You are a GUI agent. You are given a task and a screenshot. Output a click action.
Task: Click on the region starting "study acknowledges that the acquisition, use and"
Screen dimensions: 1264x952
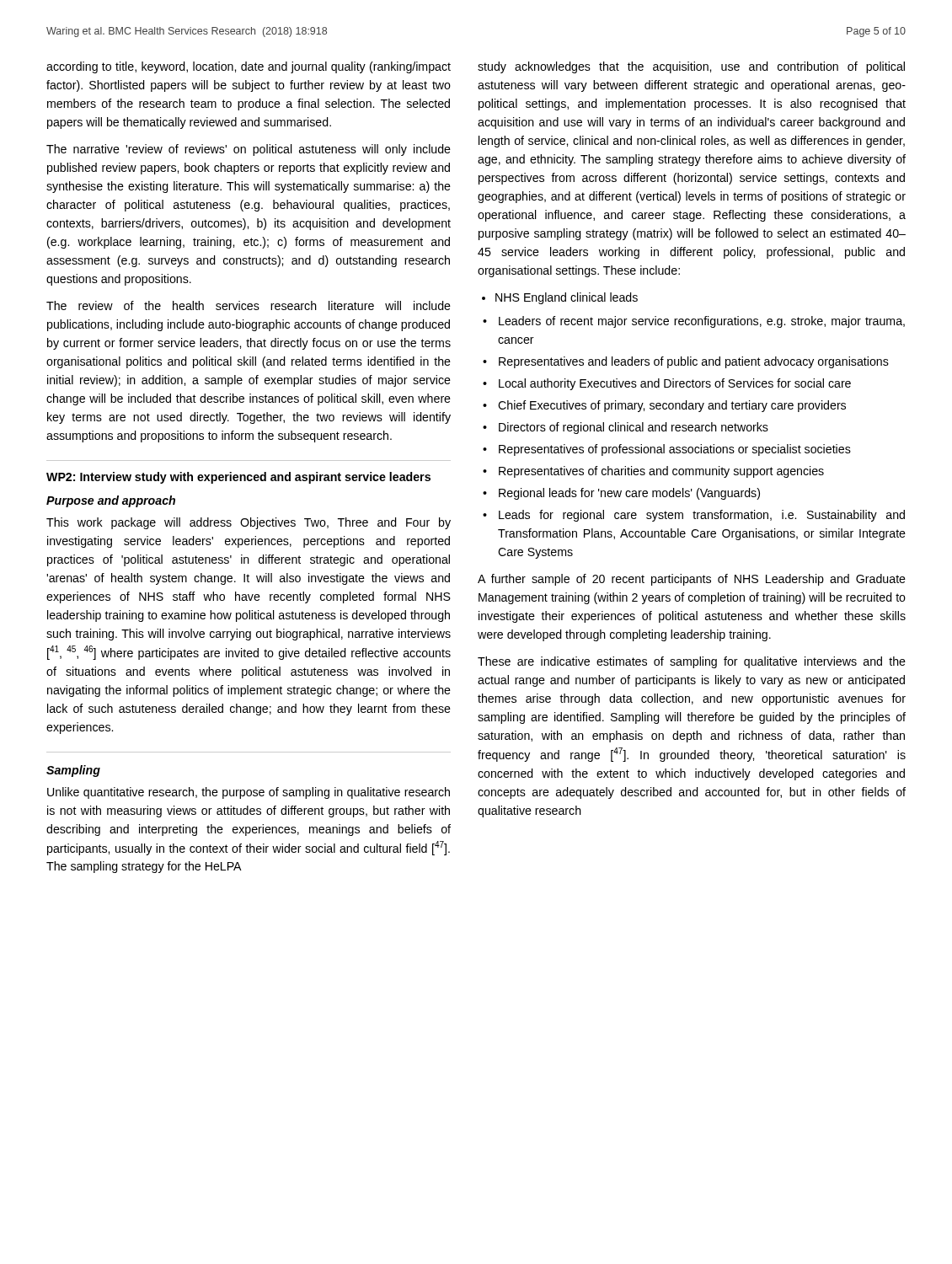click(692, 168)
